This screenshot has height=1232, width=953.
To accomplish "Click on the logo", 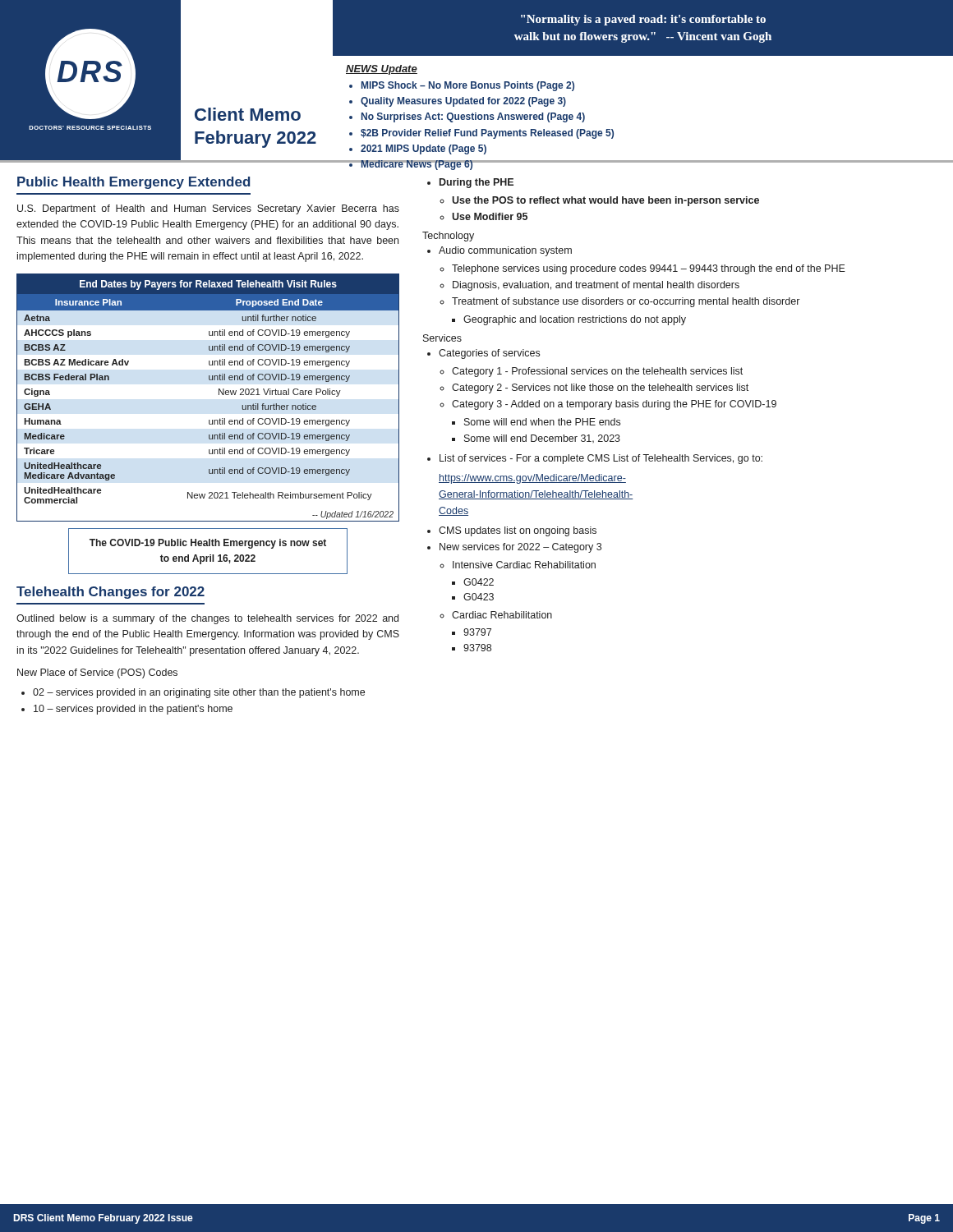I will tap(90, 74).
